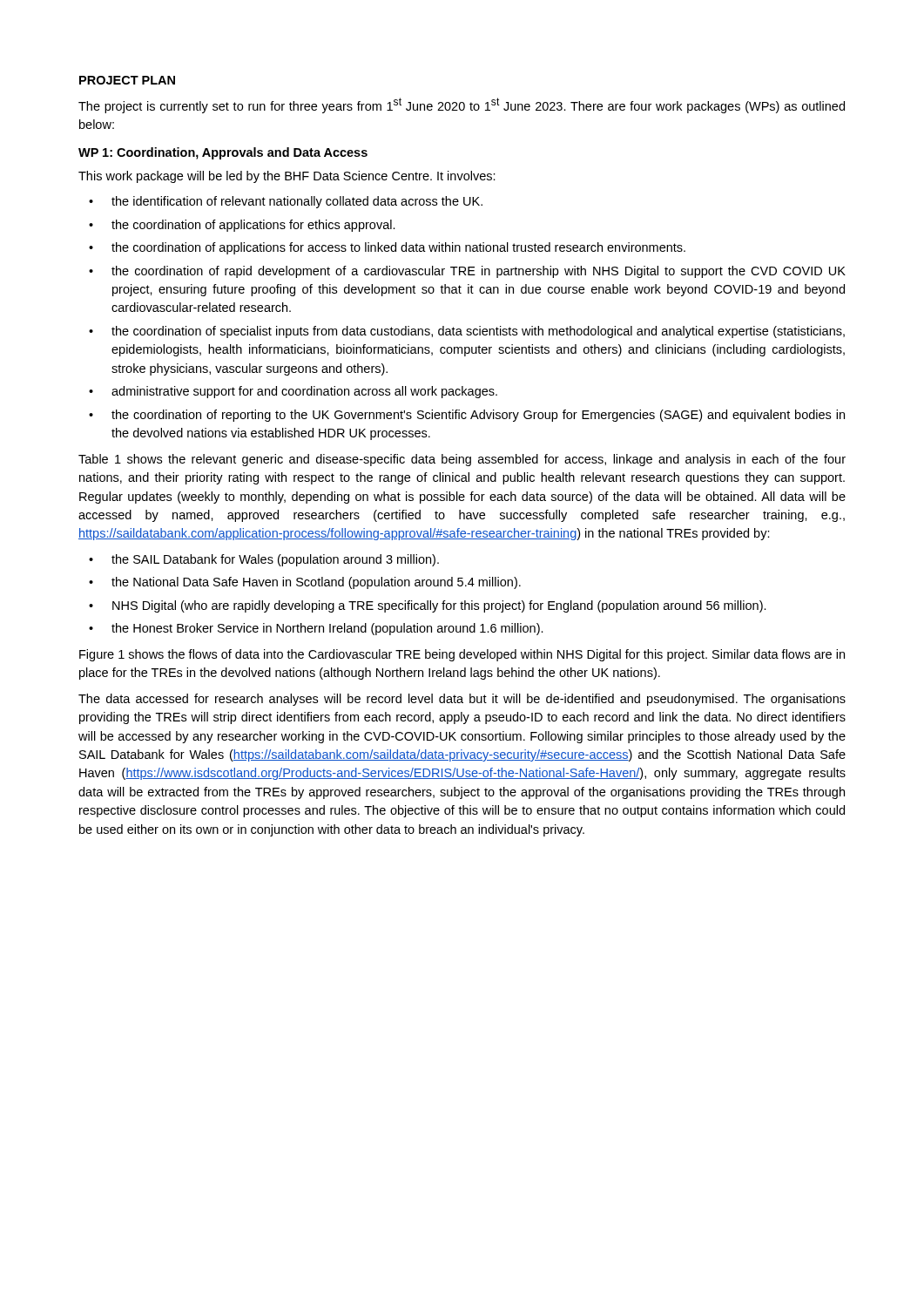924x1307 pixels.
Task: Navigate to the passage starting "the SAIL Databank for Wales"
Action: pos(276,559)
